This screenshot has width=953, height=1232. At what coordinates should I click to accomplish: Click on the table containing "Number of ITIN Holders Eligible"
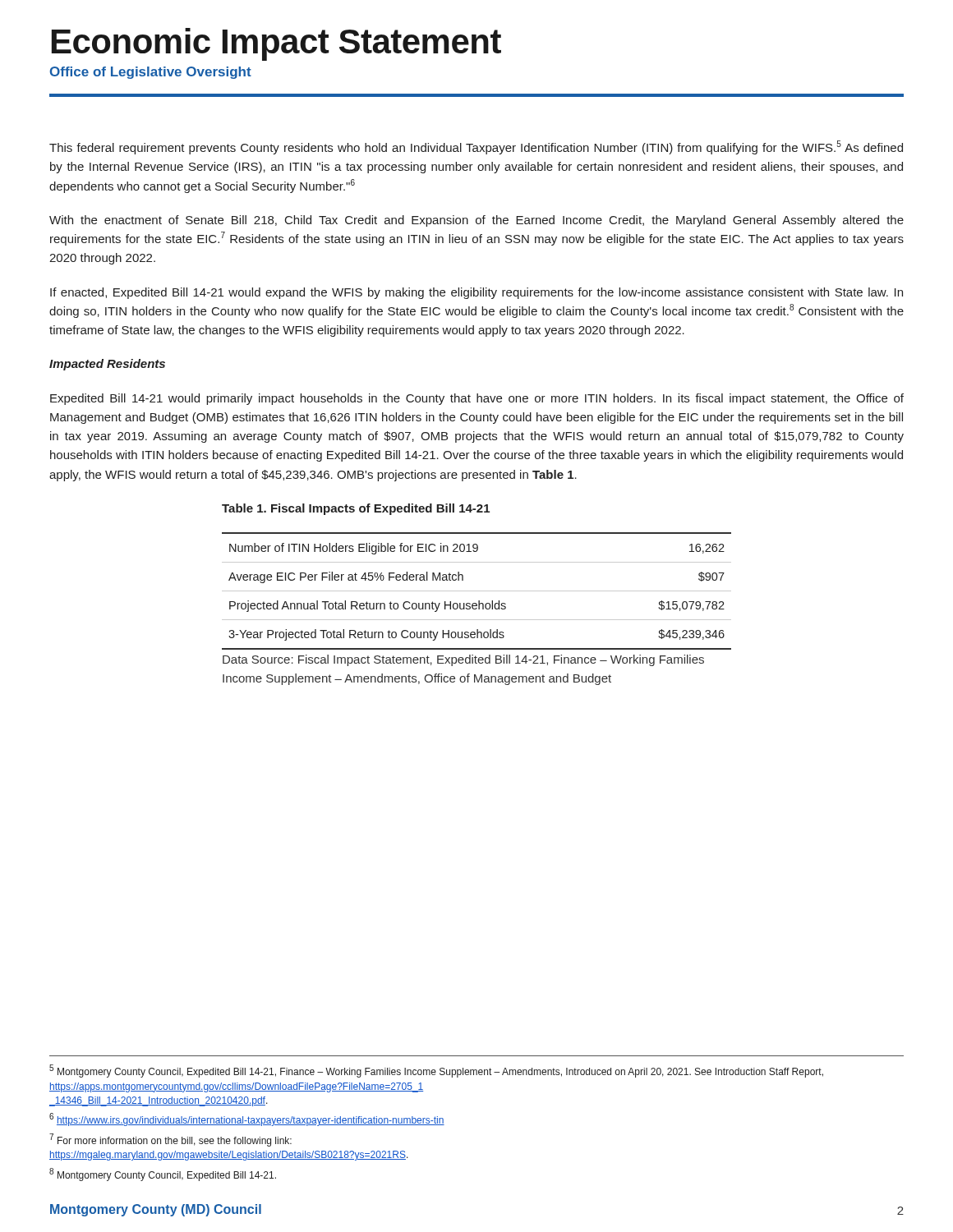(476, 610)
